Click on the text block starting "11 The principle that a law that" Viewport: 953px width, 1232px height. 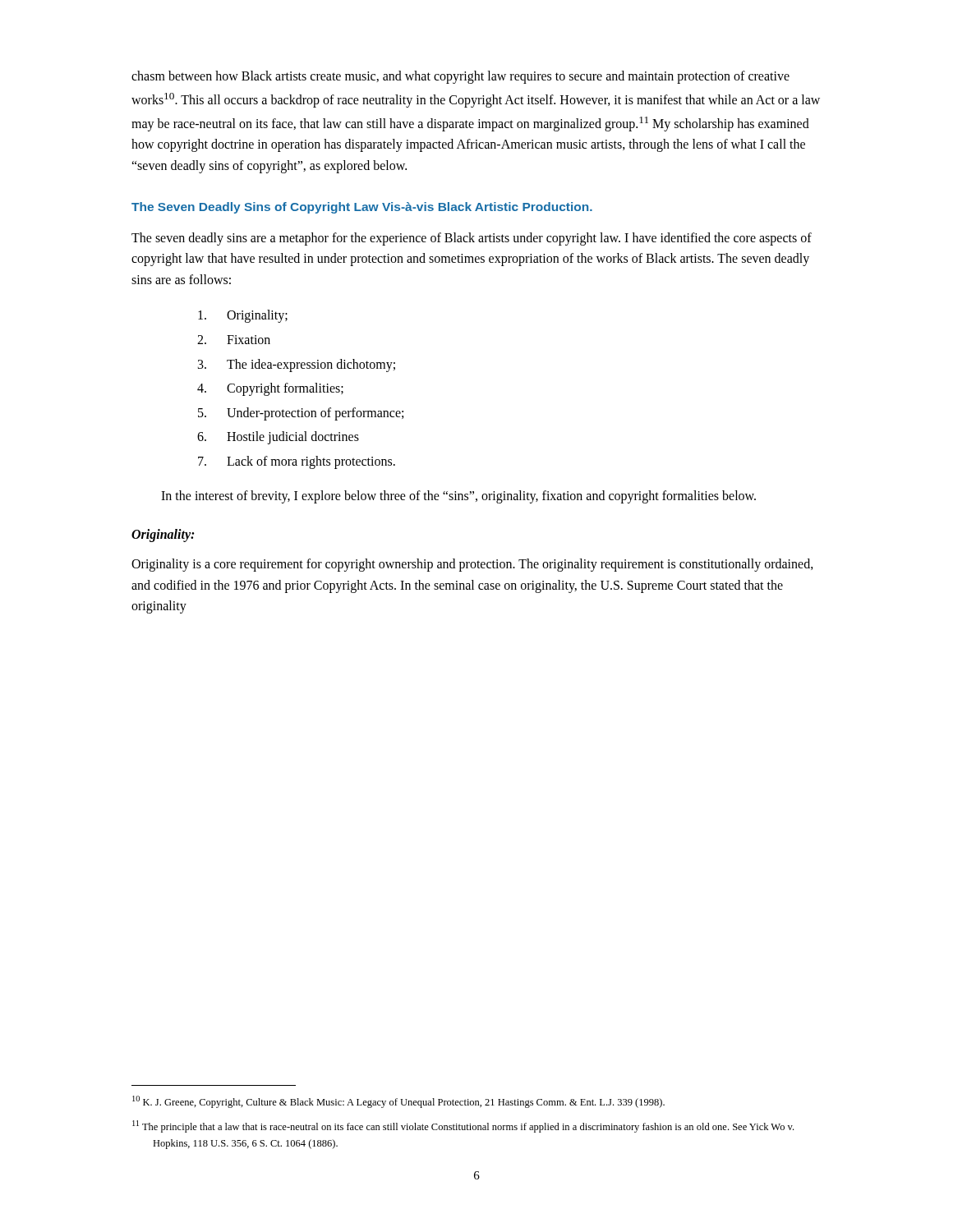point(463,1134)
